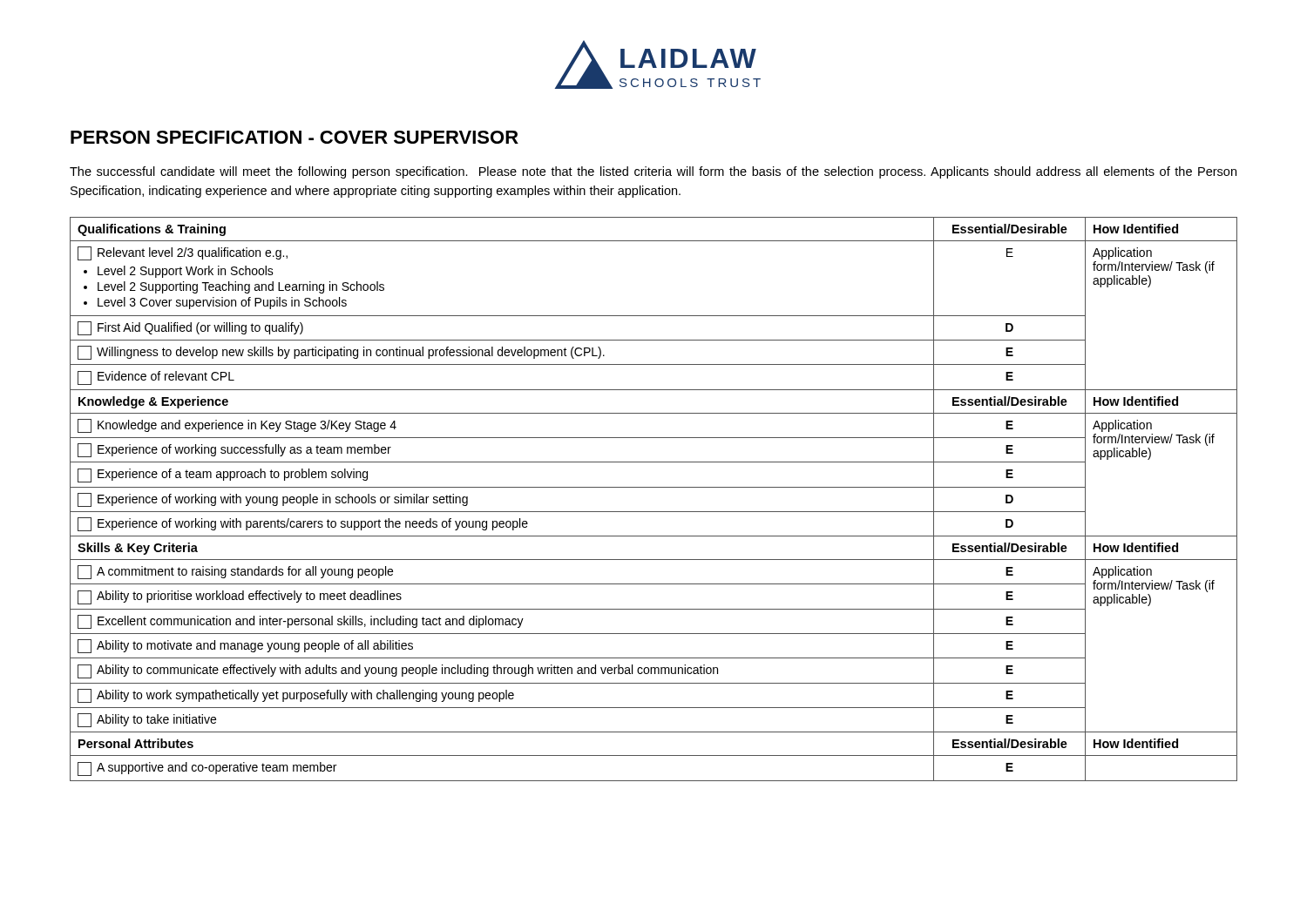Locate the text starting "The successful candidate"
Viewport: 1307px width, 924px height.
point(654,181)
